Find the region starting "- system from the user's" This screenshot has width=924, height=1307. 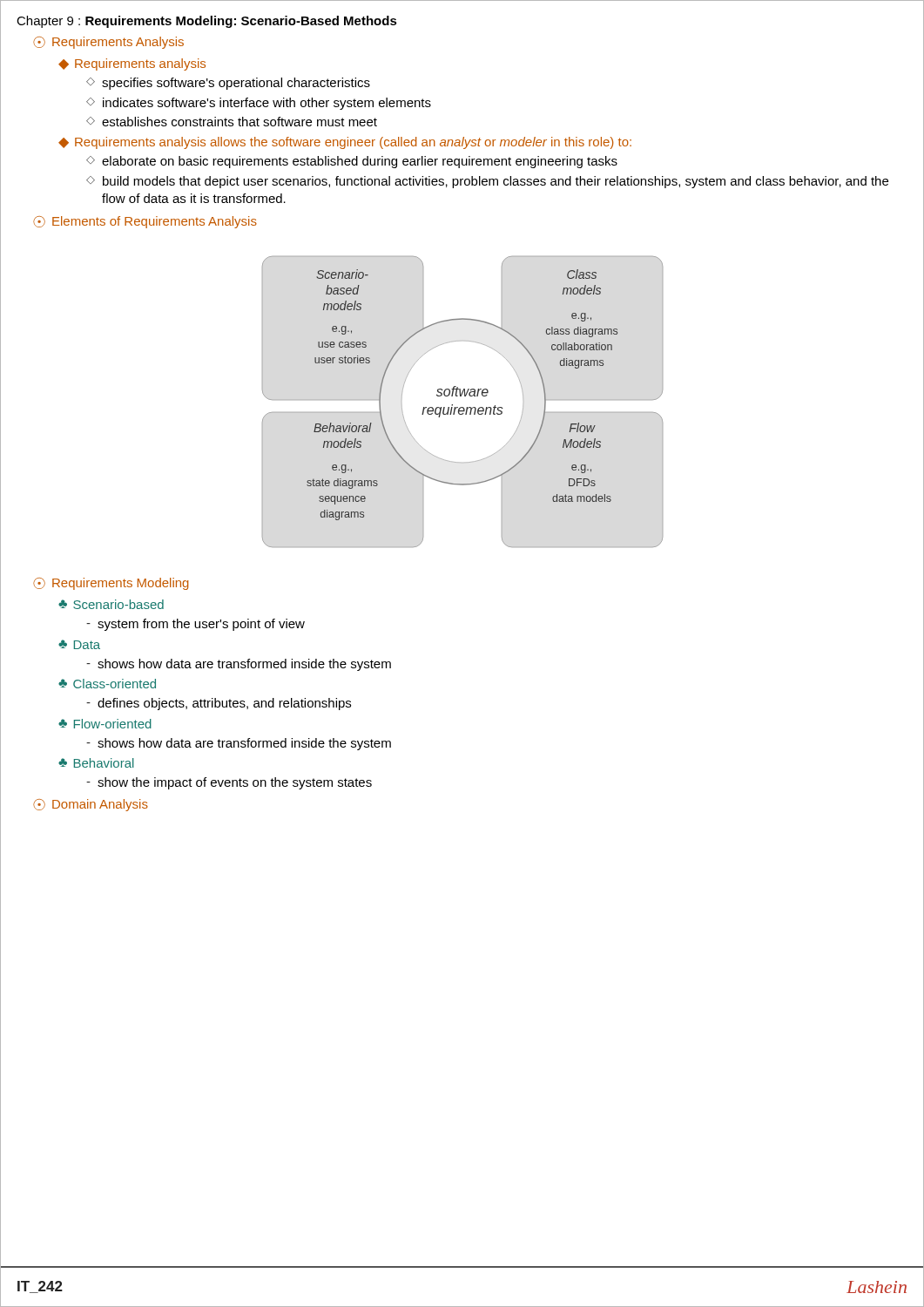coord(196,625)
